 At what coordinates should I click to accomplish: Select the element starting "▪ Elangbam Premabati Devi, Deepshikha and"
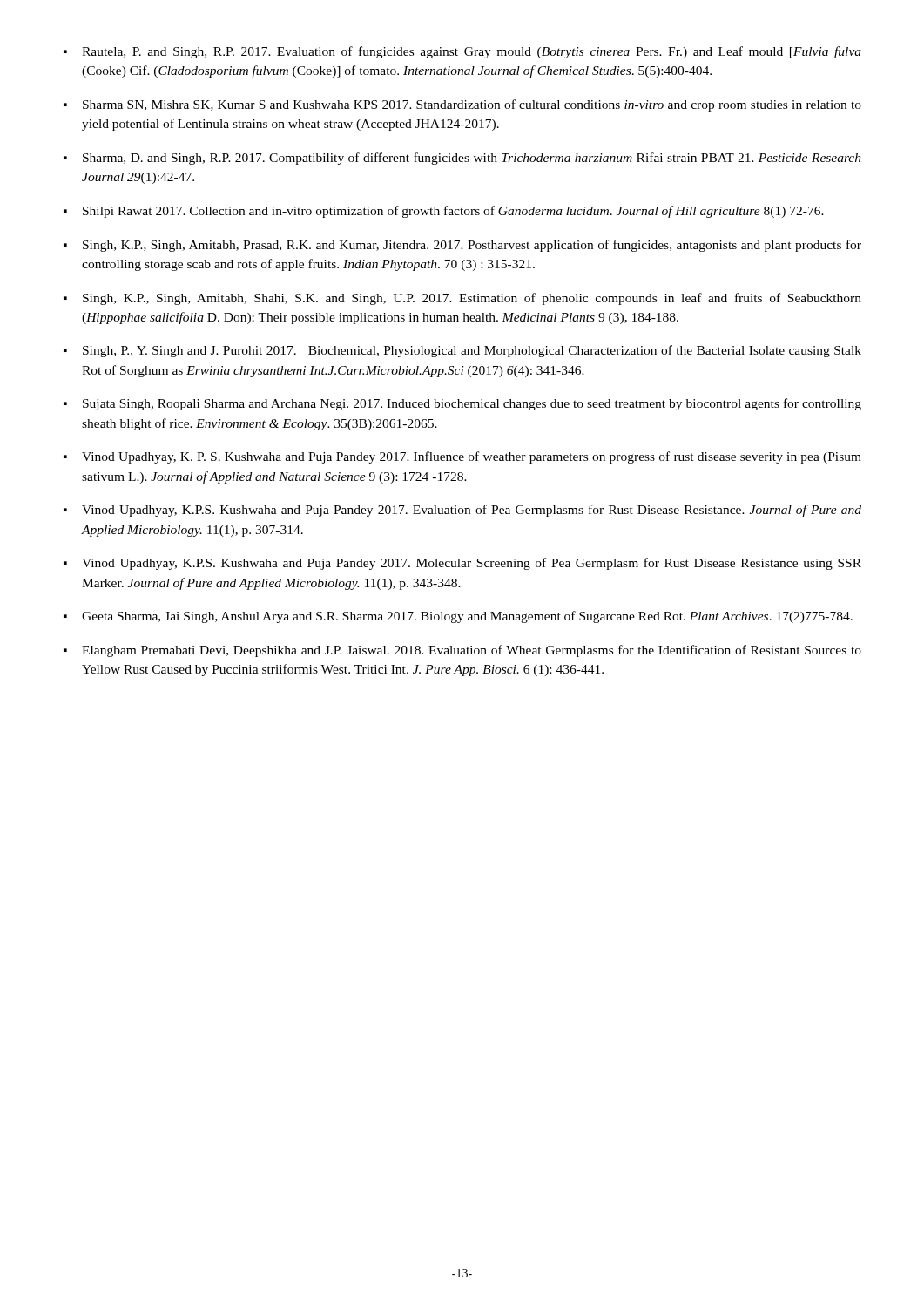point(462,660)
